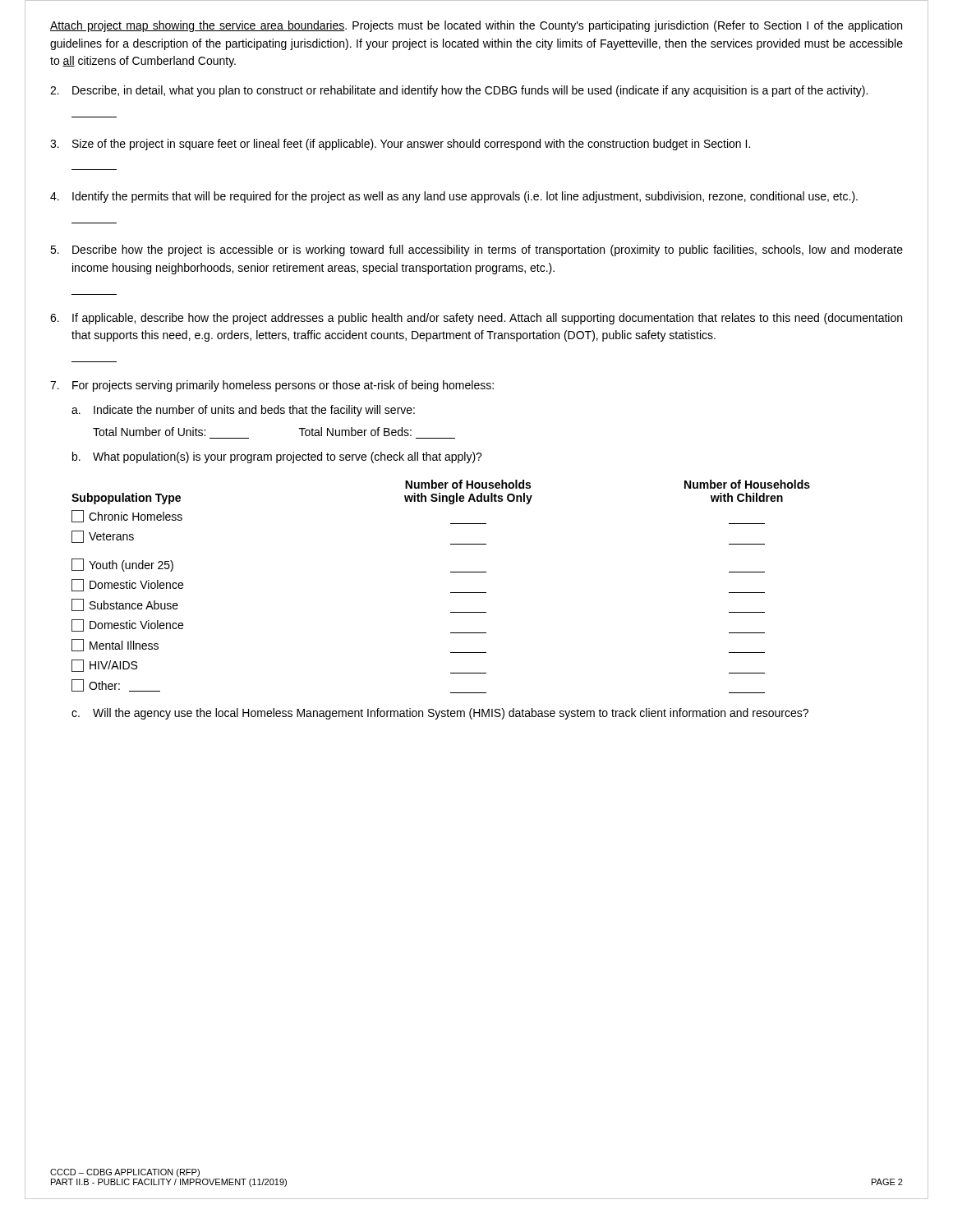Find the block on this page that starts "5. Describe how the project is"

click(x=476, y=259)
